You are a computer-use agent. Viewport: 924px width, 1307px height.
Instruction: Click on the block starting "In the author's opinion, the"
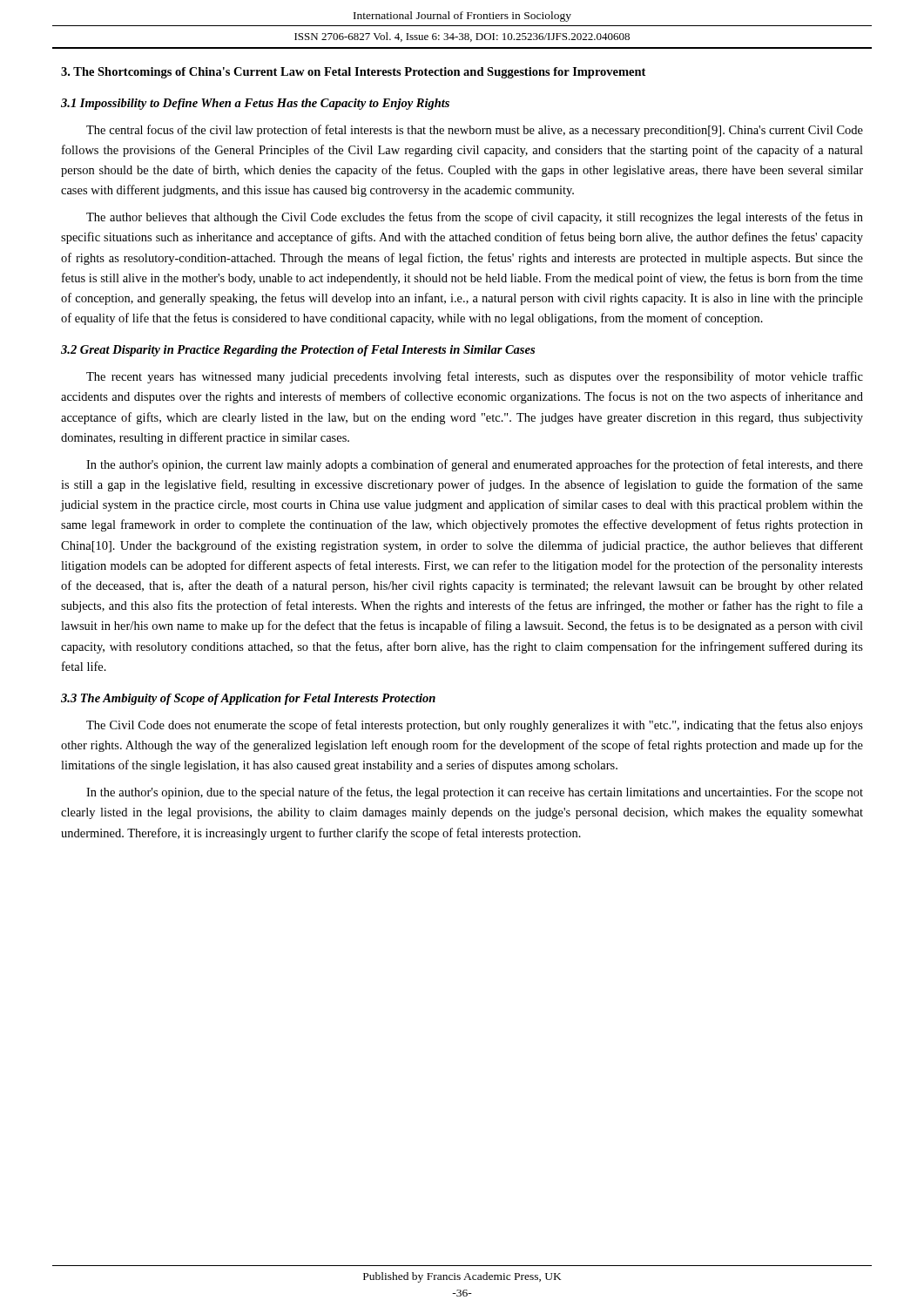462,565
